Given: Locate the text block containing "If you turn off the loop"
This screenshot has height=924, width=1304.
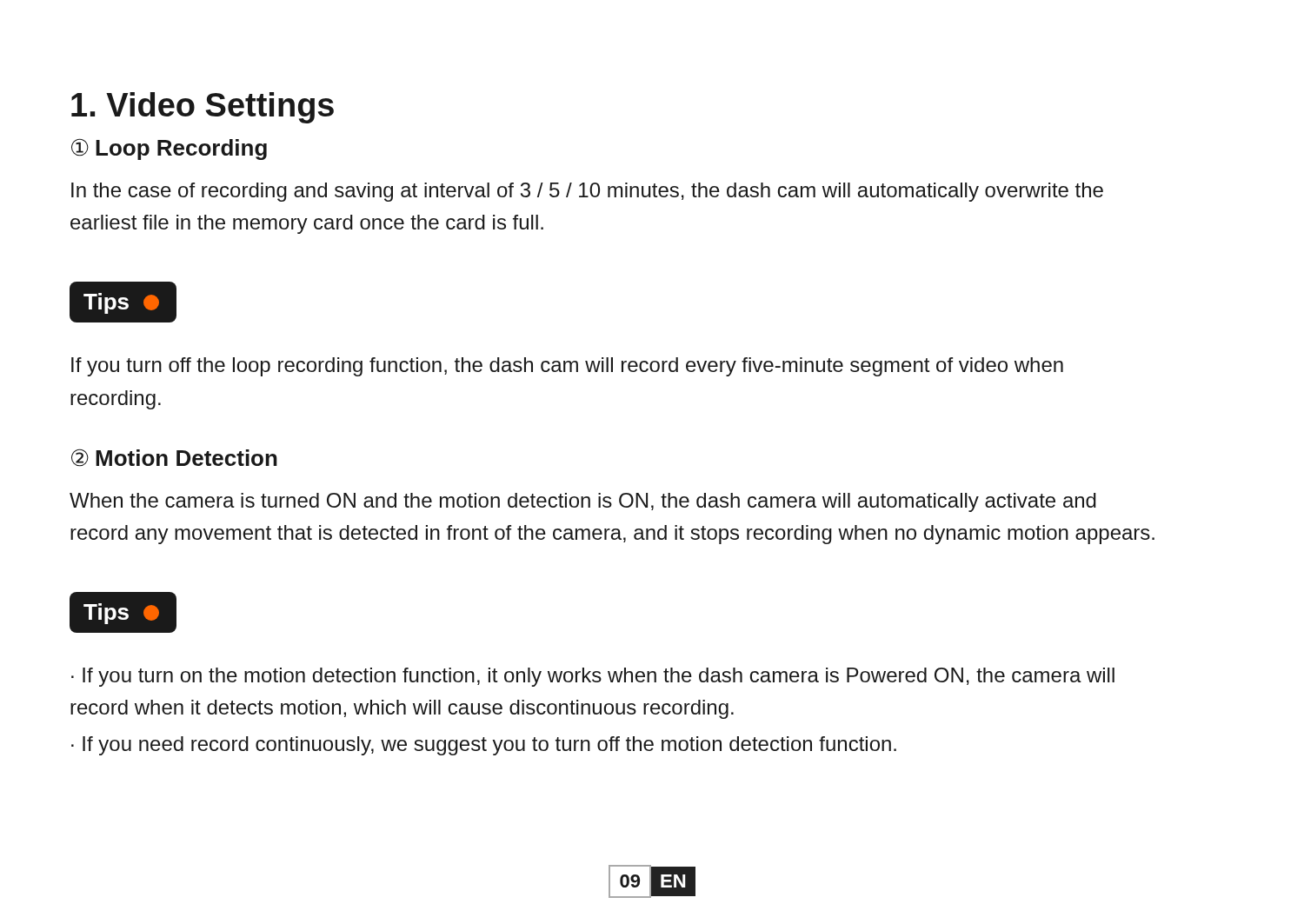Looking at the screenshot, I should click(x=567, y=381).
